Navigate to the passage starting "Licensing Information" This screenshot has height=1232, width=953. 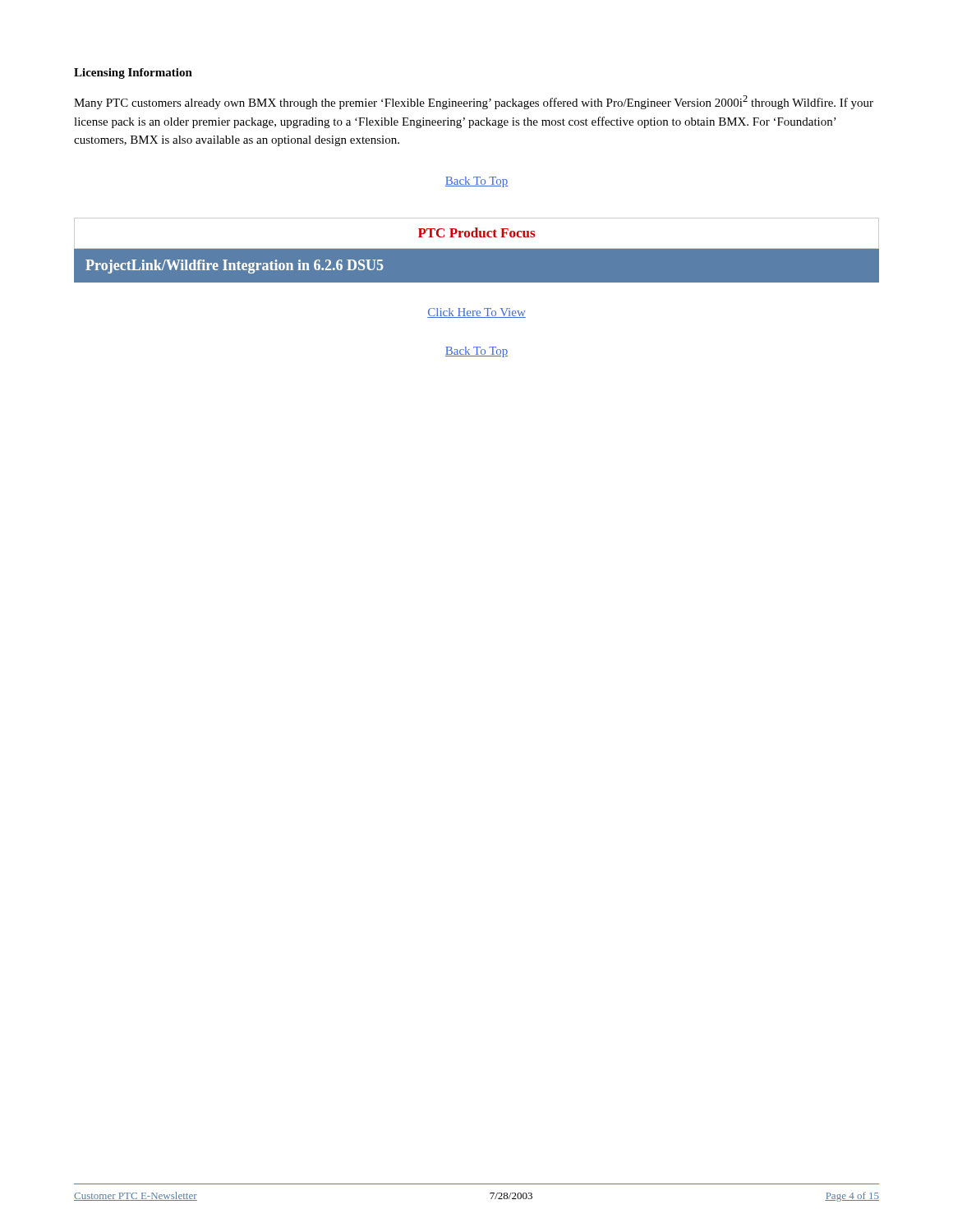133,72
